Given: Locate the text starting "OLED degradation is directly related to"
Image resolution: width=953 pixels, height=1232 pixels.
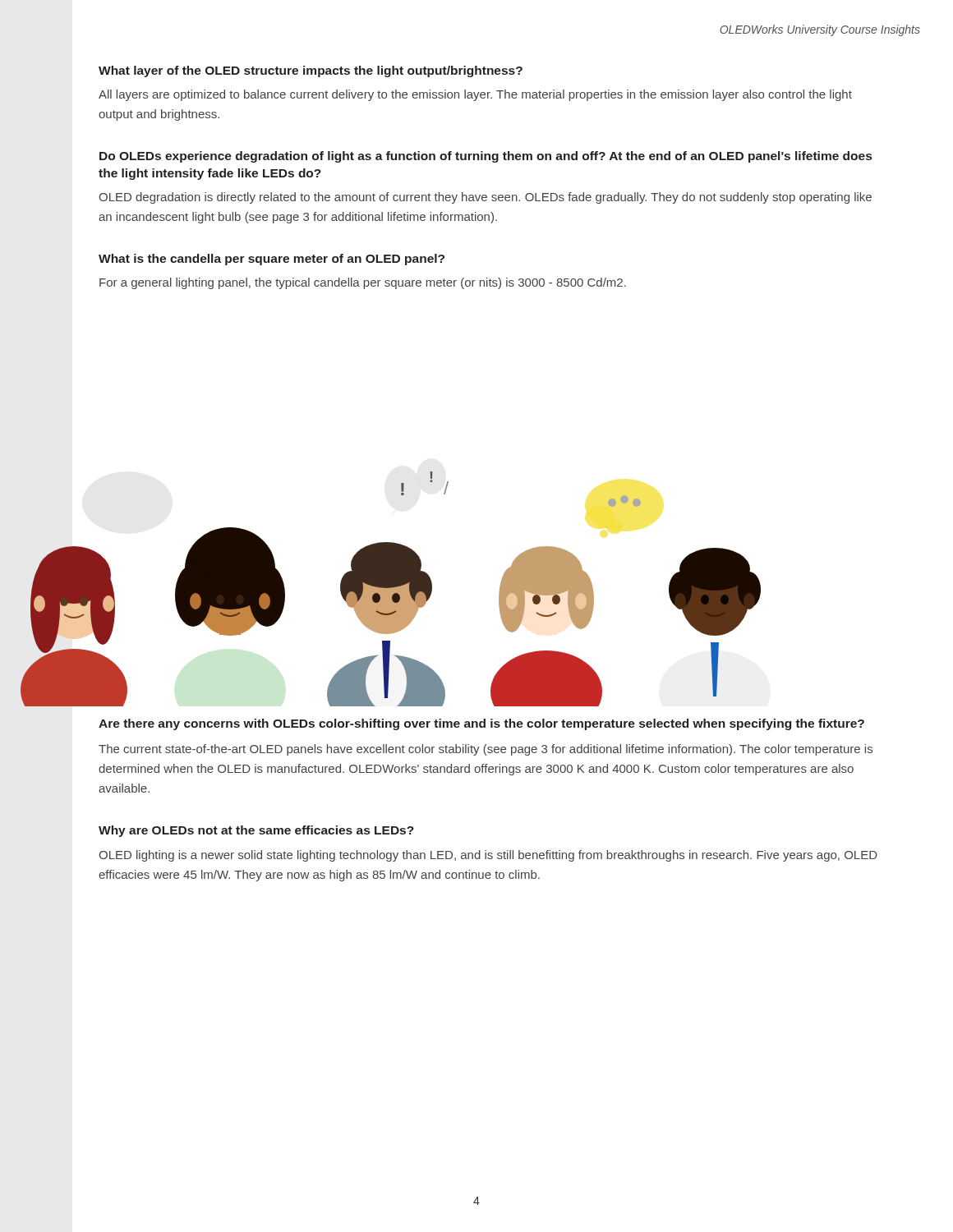Looking at the screenshot, I should tap(493, 207).
